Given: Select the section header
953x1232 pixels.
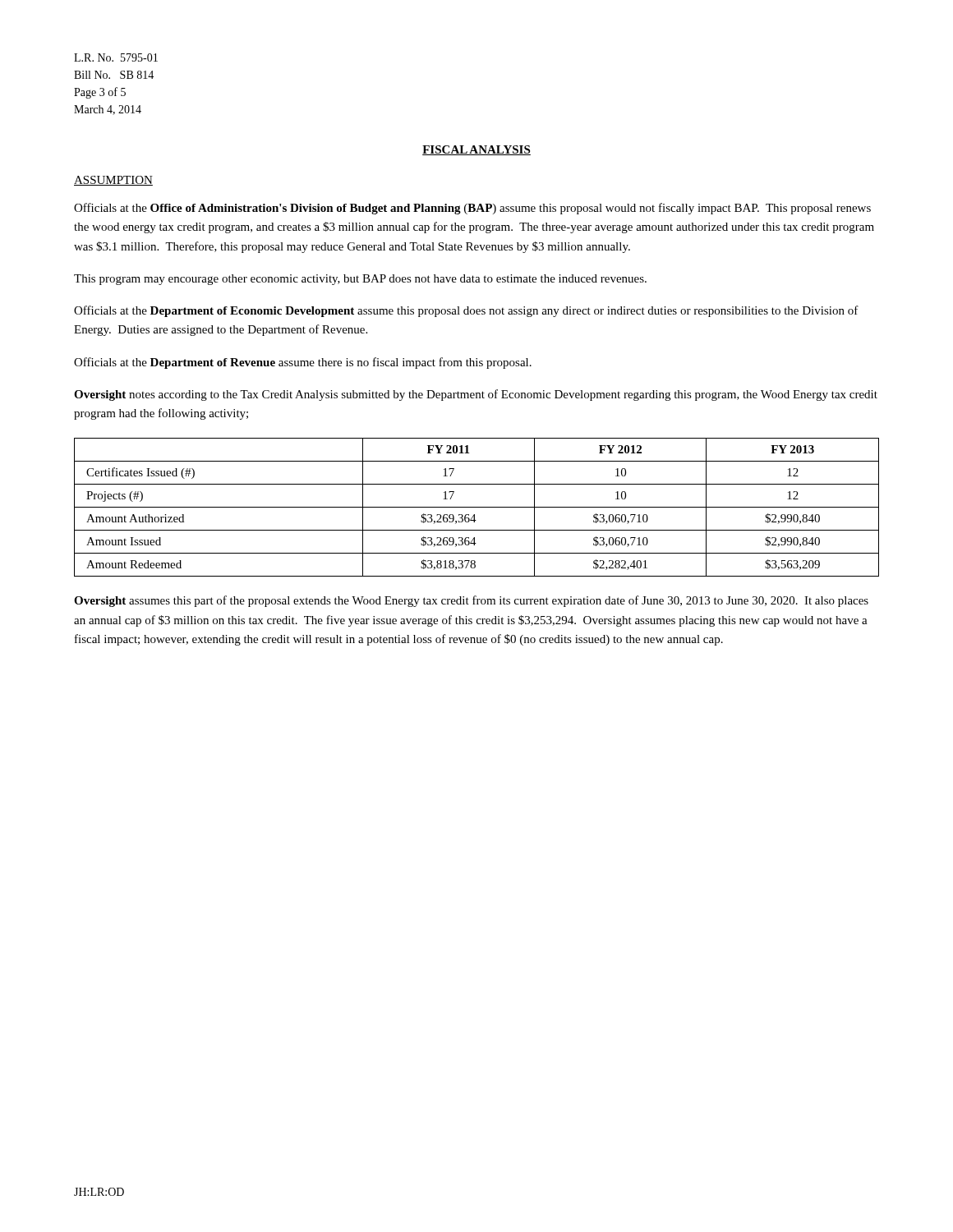Looking at the screenshot, I should point(113,180).
